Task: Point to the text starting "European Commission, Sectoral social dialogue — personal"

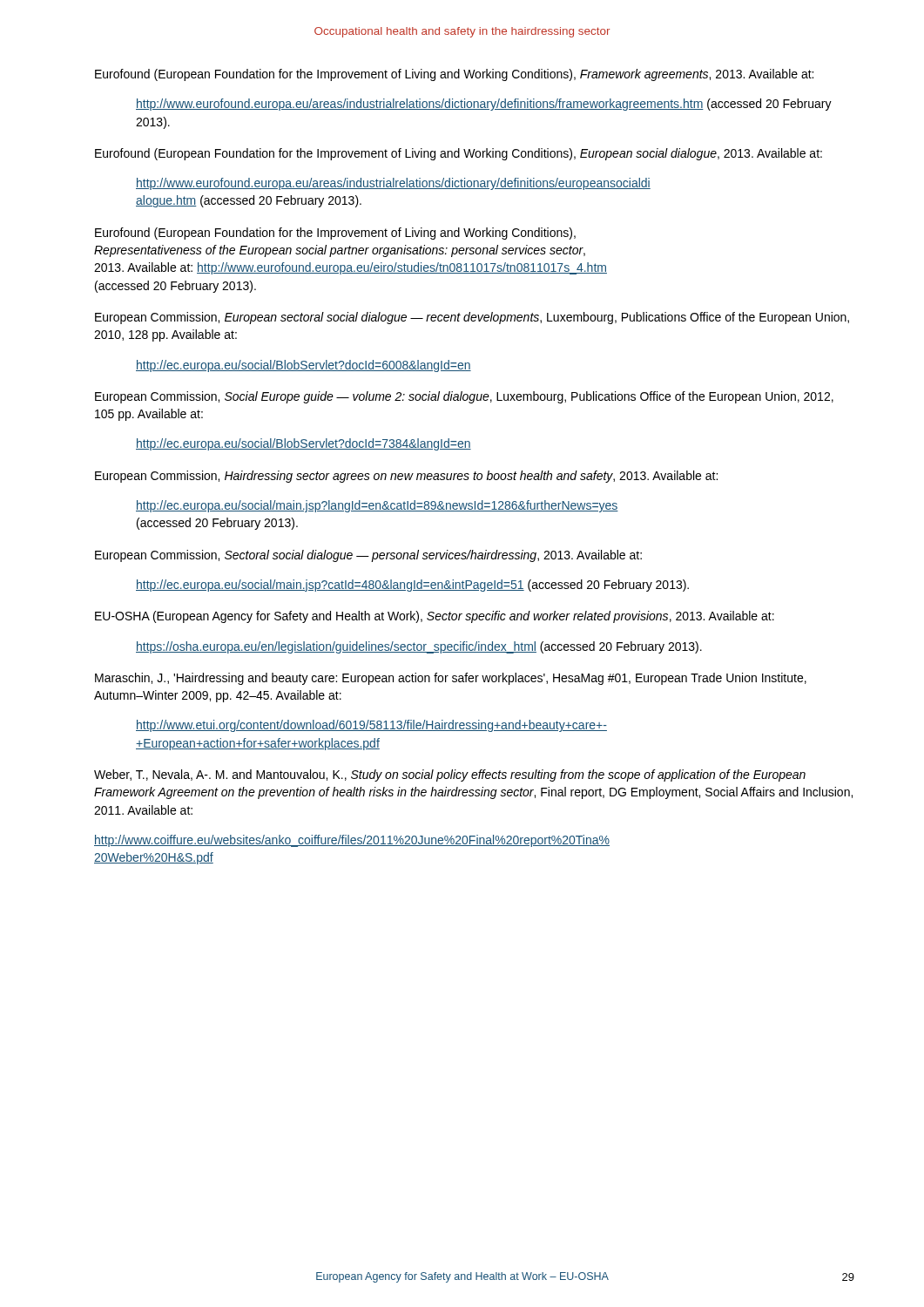Action: (474, 570)
